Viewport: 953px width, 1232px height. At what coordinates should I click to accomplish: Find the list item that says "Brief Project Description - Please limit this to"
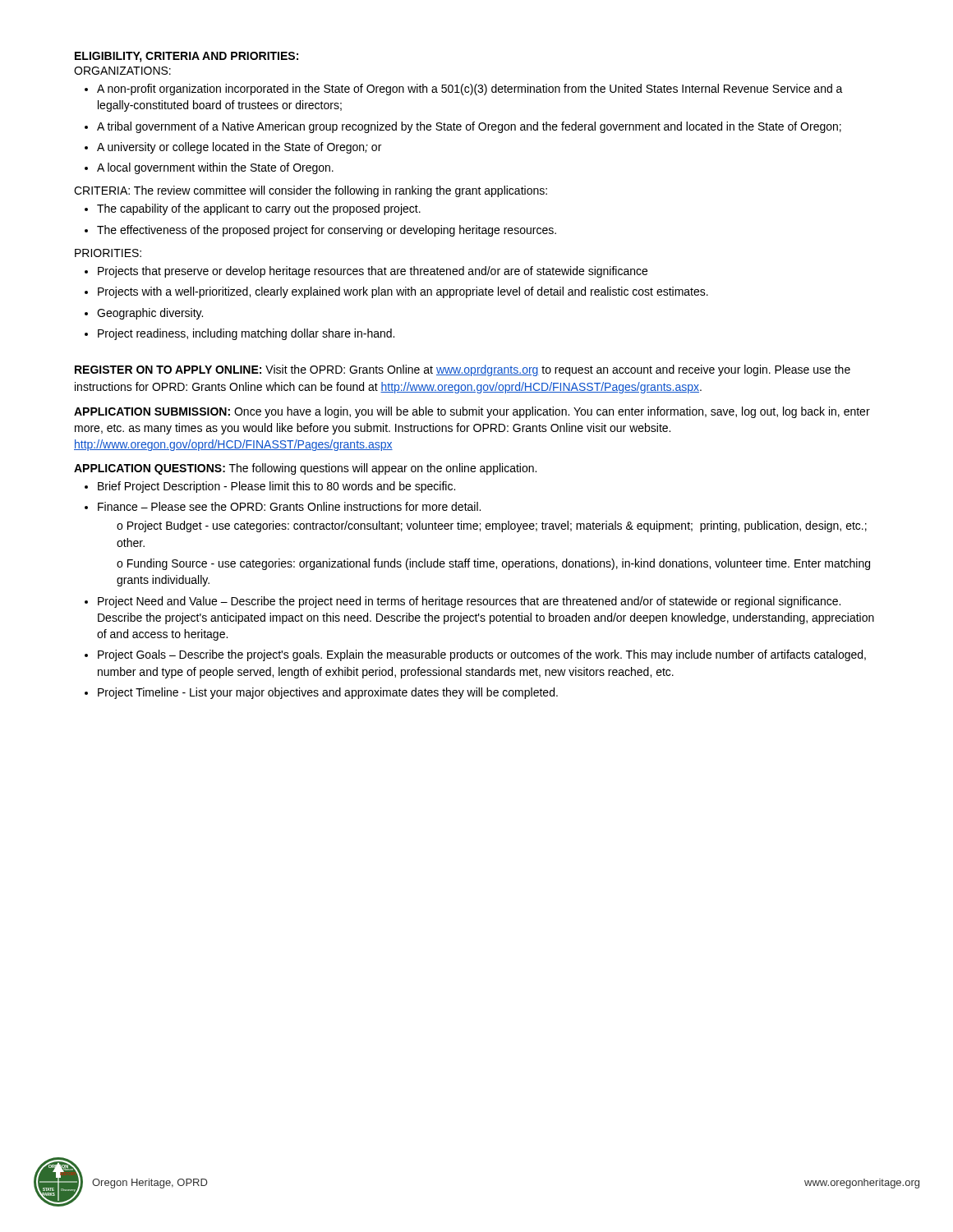tap(277, 486)
